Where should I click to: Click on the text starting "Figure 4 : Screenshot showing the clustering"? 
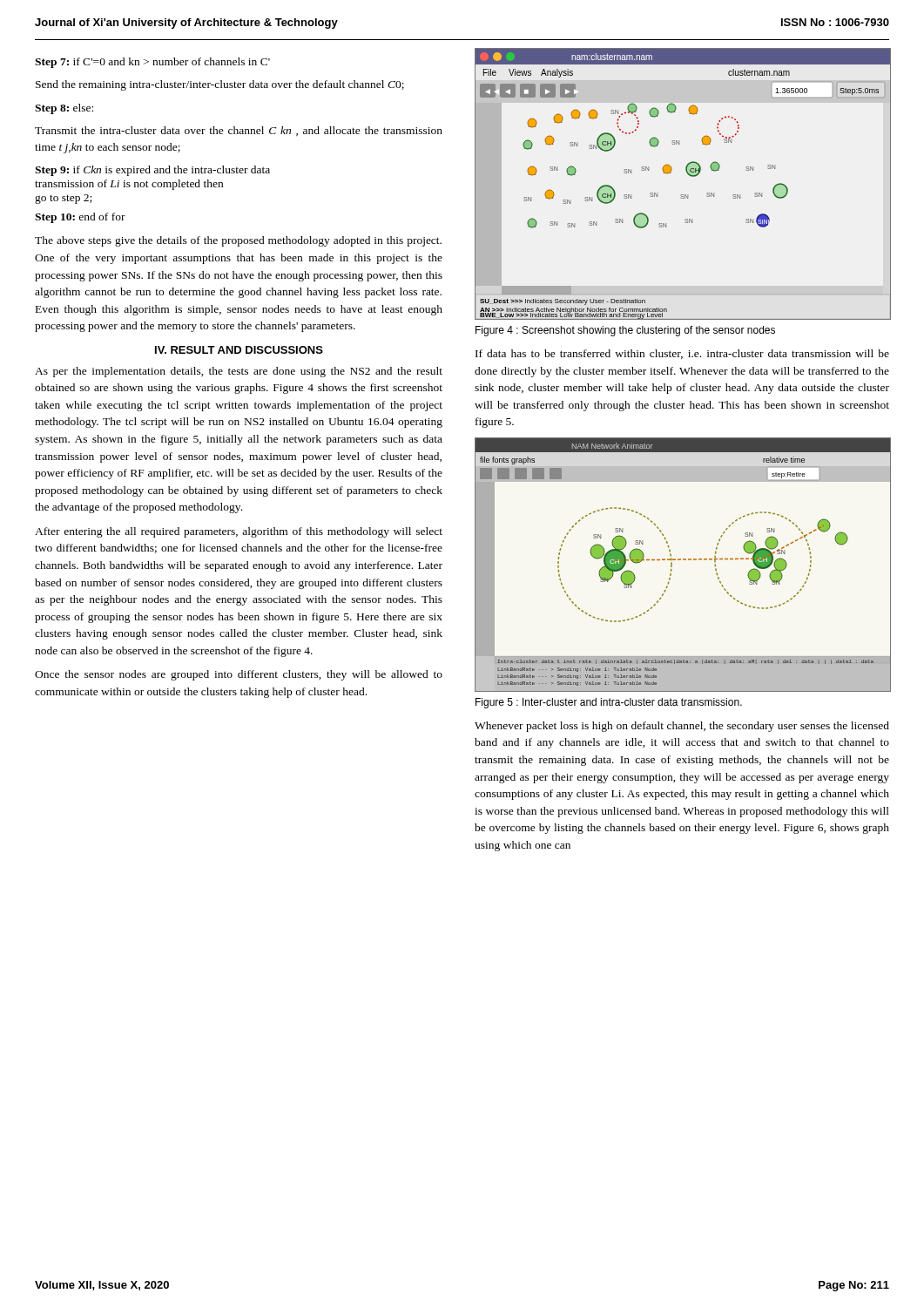(625, 330)
